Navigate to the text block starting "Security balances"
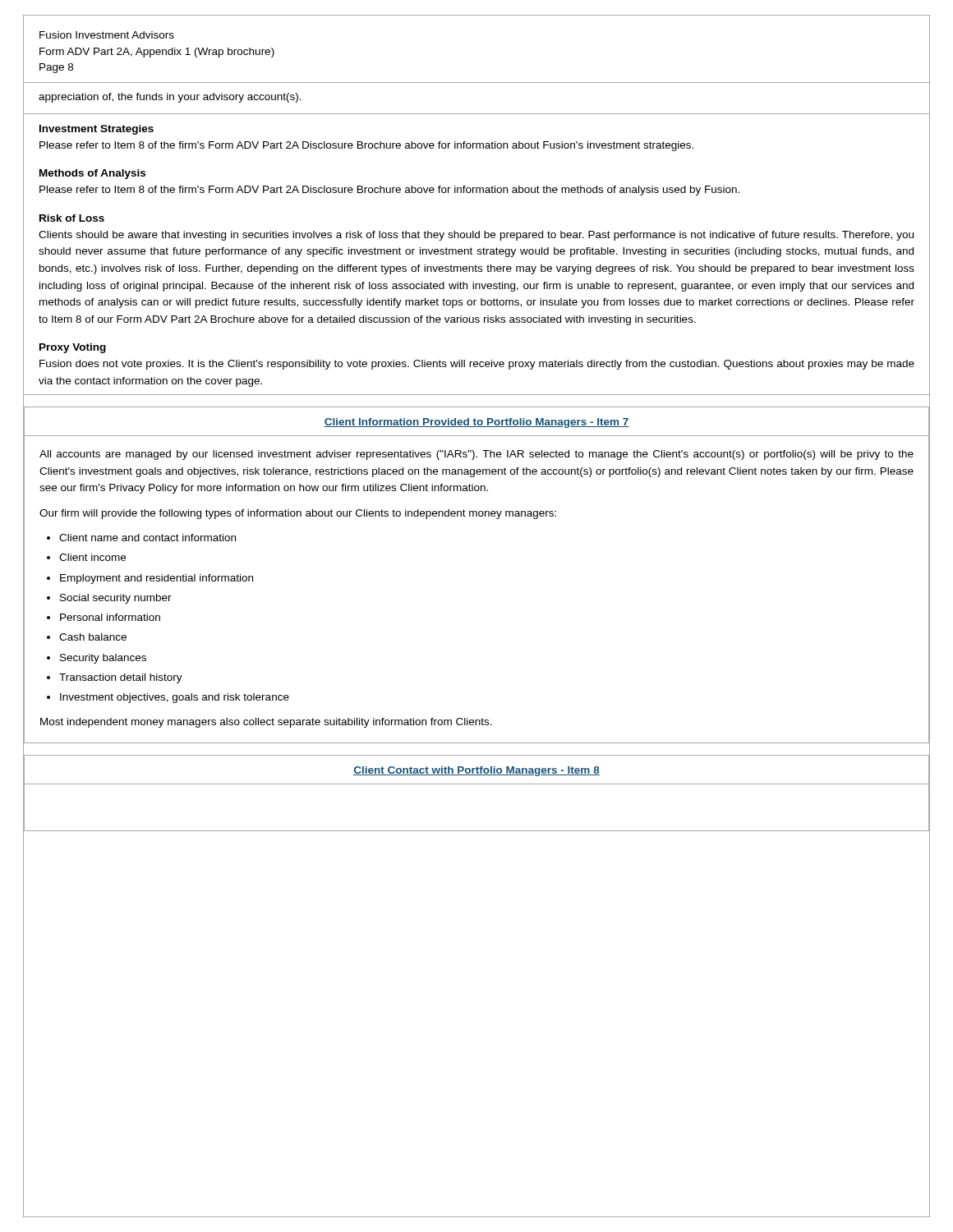 click(x=103, y=657)
